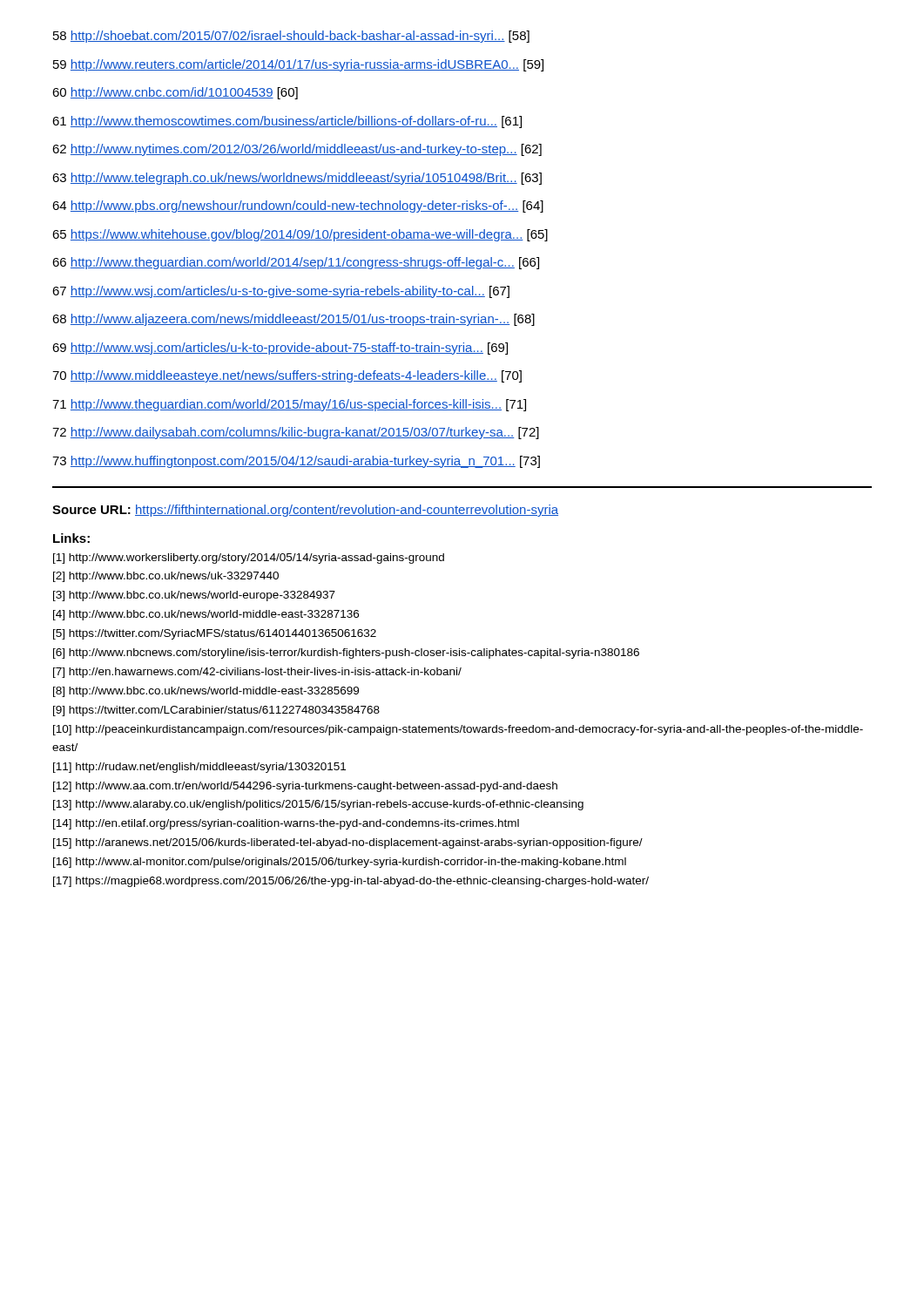The width and height of the screenshot is (924, 1307).
Task: Click on the text starting "[1] http://www.workersliberty.org/story/2014/05/14/syria-assad-gains-ground"
Action: tap(249, 557)
